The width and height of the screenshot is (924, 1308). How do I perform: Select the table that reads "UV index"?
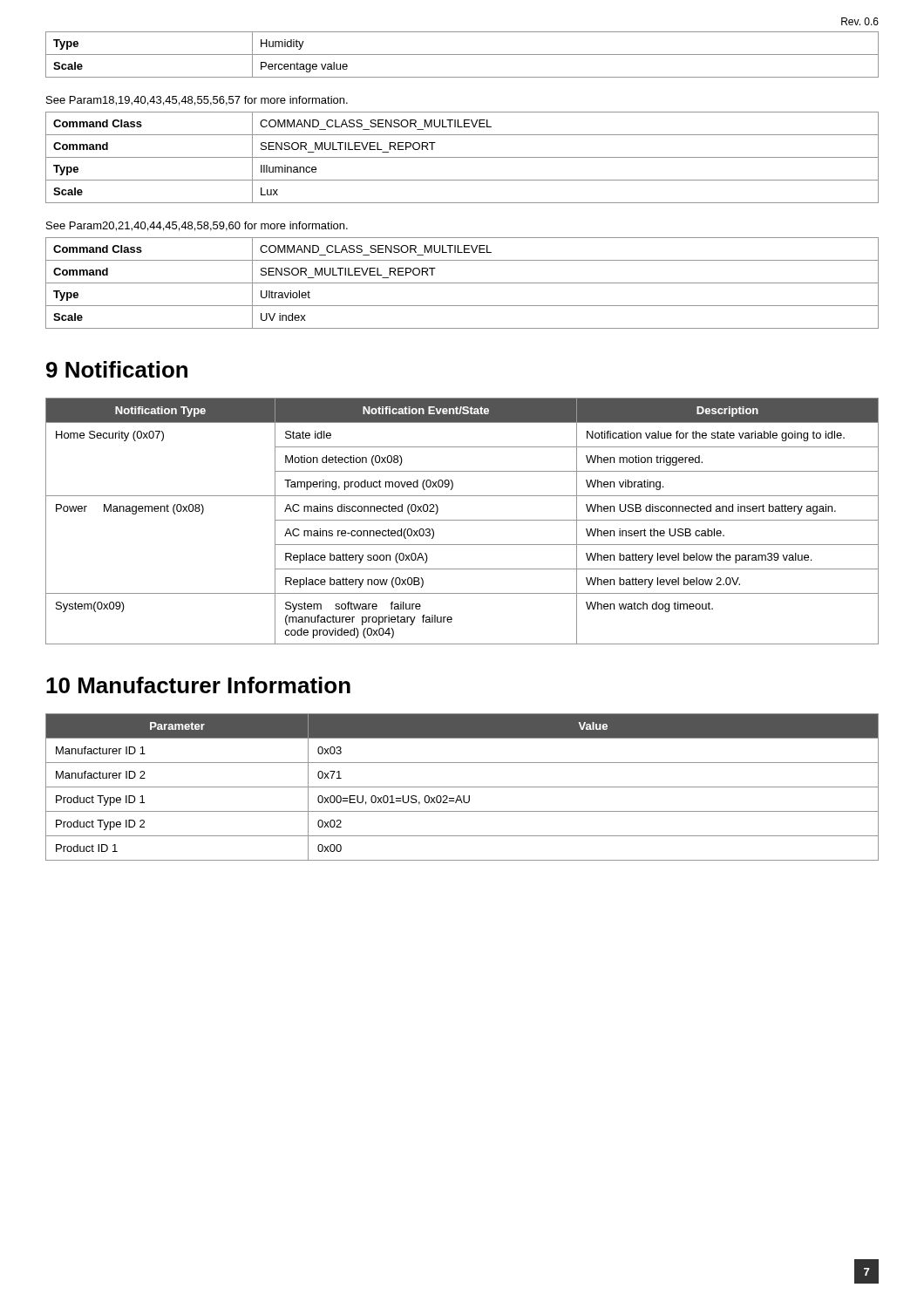point(462,283)
